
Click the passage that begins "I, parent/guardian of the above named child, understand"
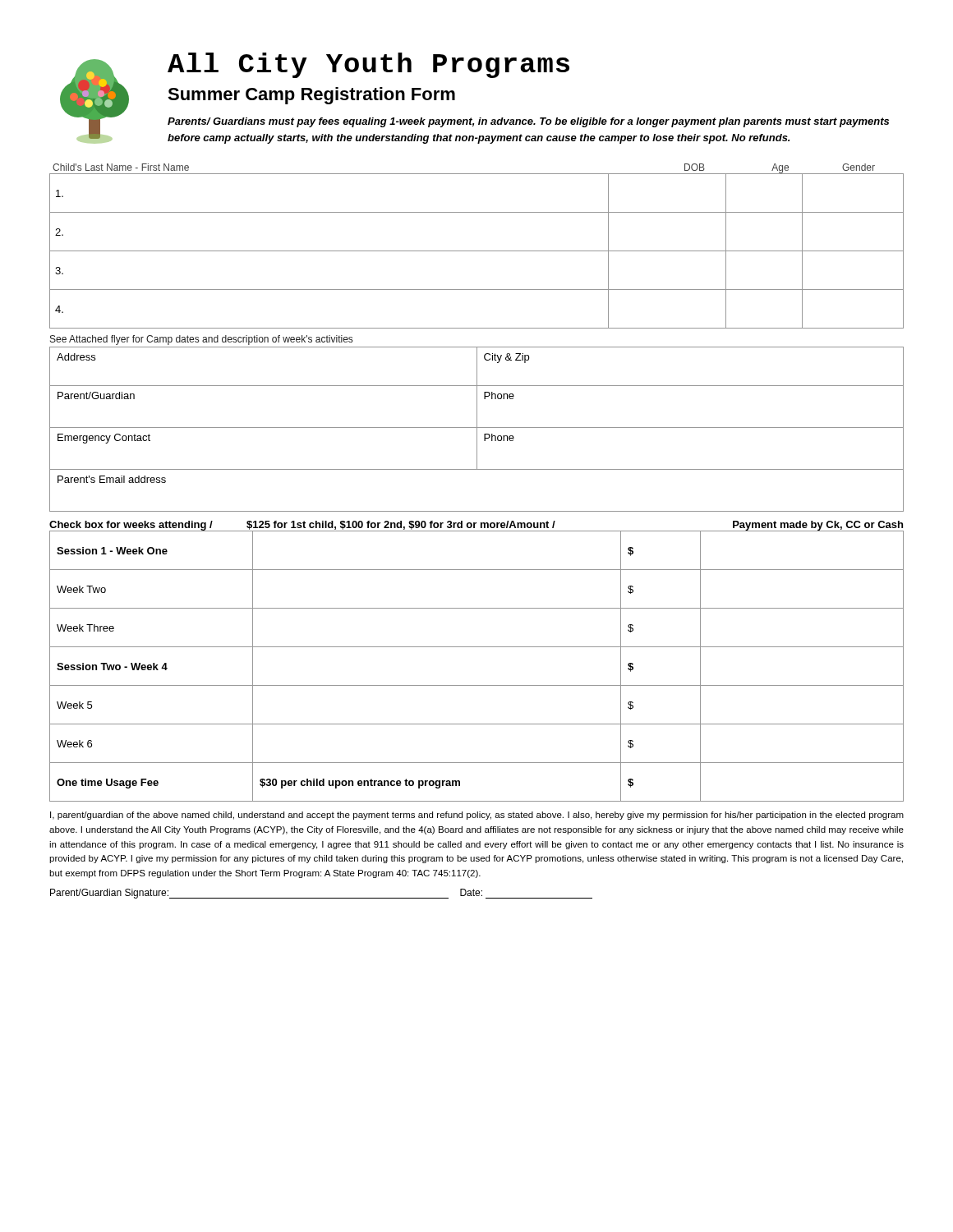click(476, 844)
